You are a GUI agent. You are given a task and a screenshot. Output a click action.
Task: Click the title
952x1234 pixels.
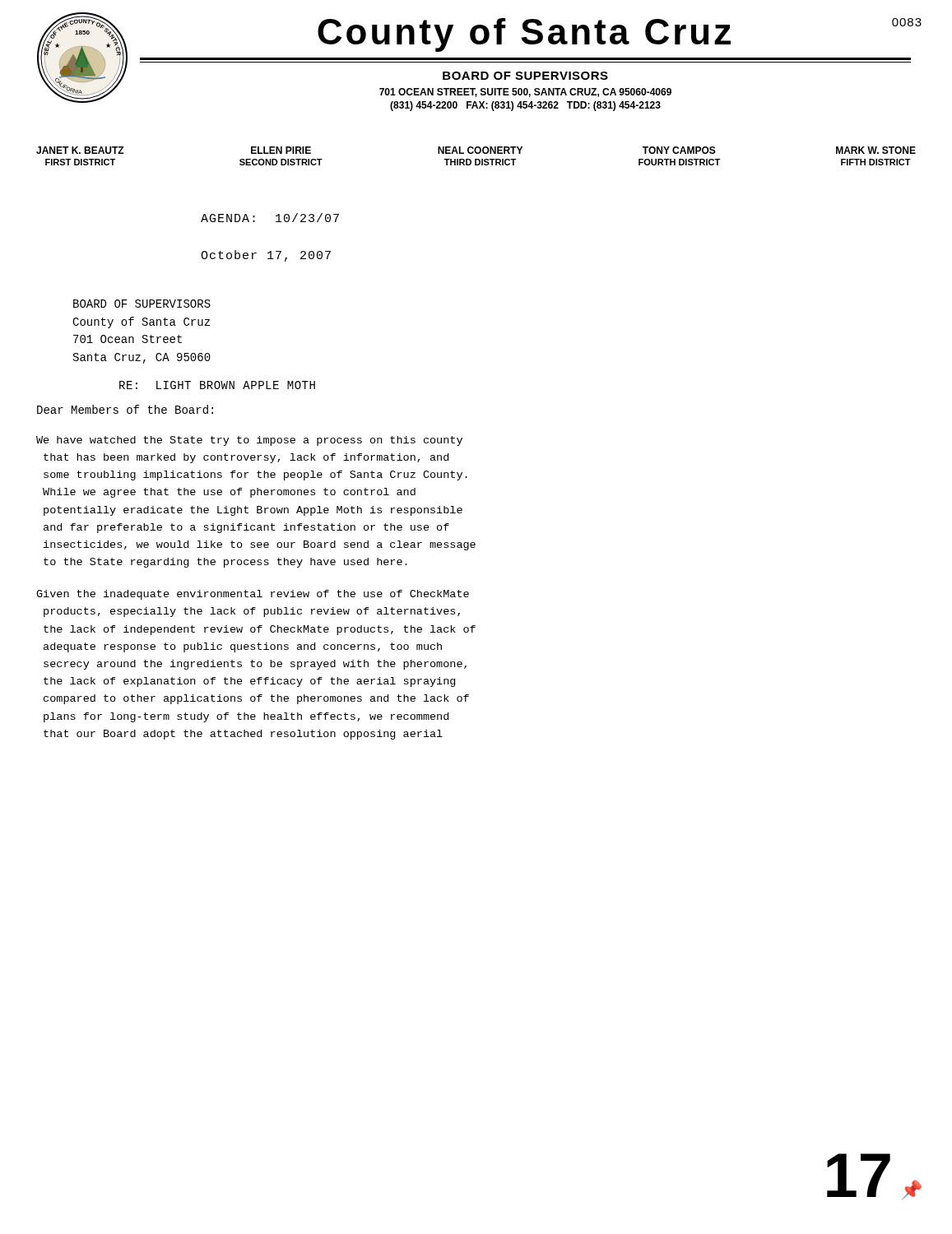point(525,61)
